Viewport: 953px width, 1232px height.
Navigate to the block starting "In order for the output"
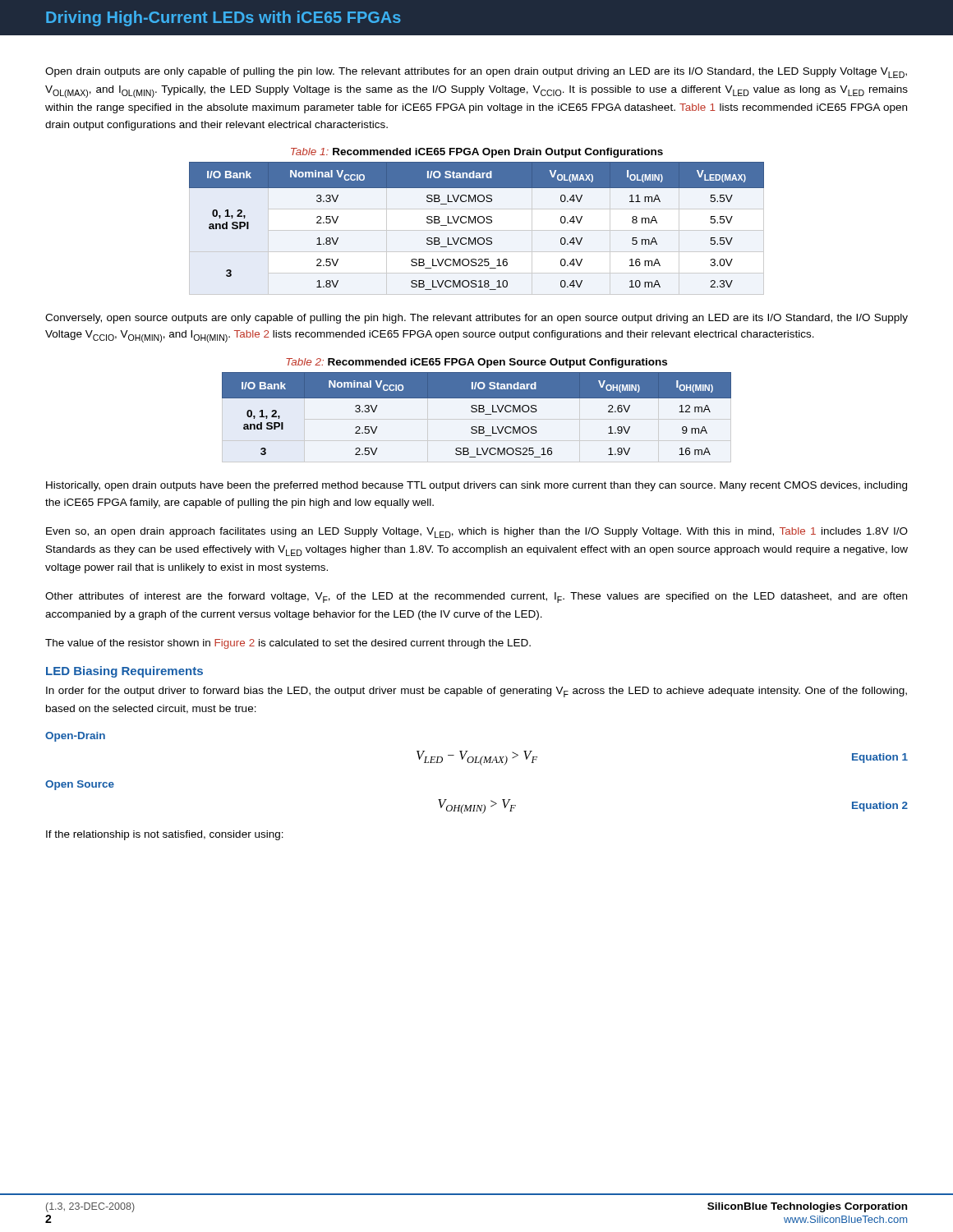pyautogui.click(x=476, y=699)
